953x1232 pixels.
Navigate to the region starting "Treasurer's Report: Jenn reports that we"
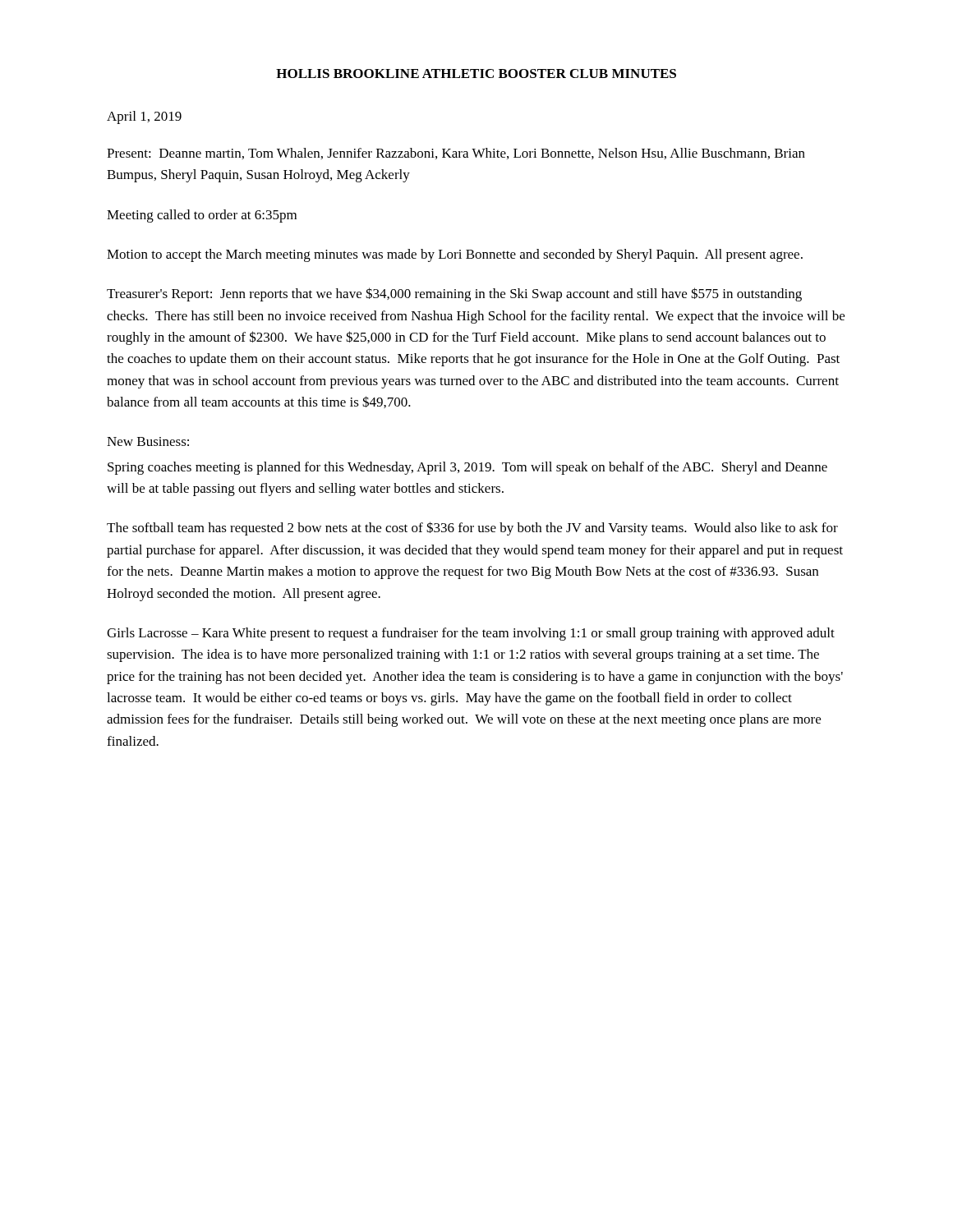pos(476,348)
